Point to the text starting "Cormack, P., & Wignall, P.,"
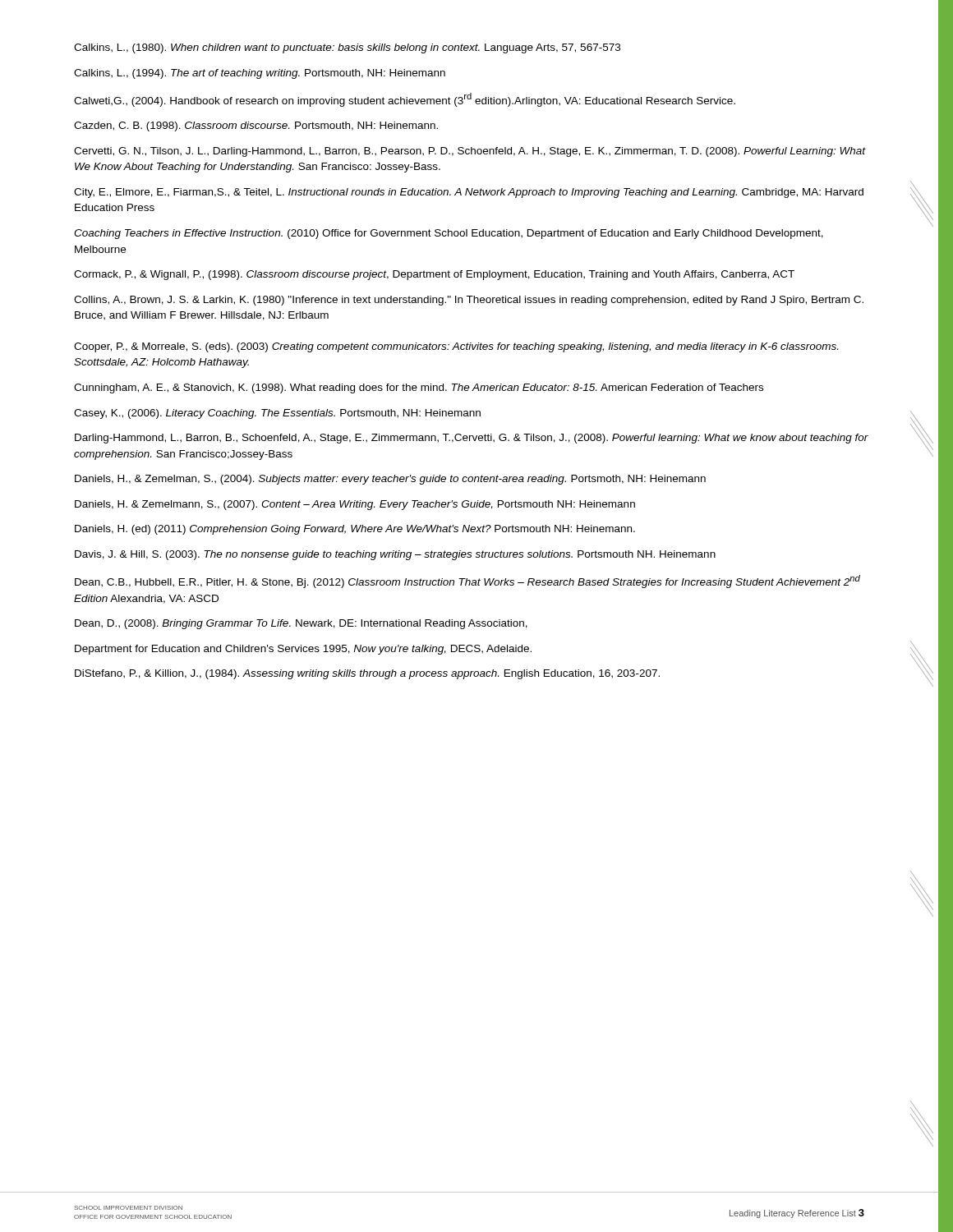 pyautogui.click(x=434, y=274)
